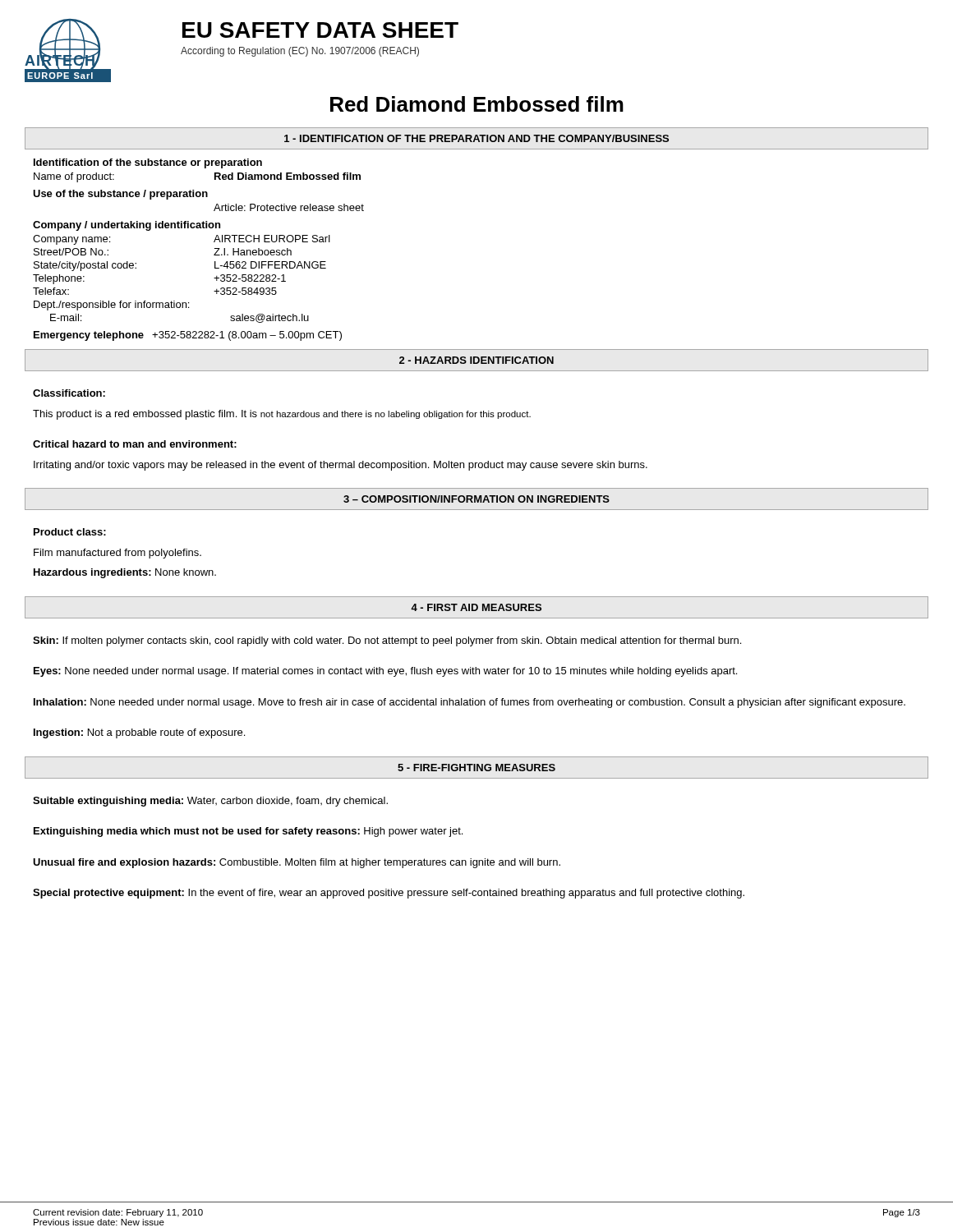
Task: Click on the text block with the text "Product class: Film"
Action: point(70,532)
